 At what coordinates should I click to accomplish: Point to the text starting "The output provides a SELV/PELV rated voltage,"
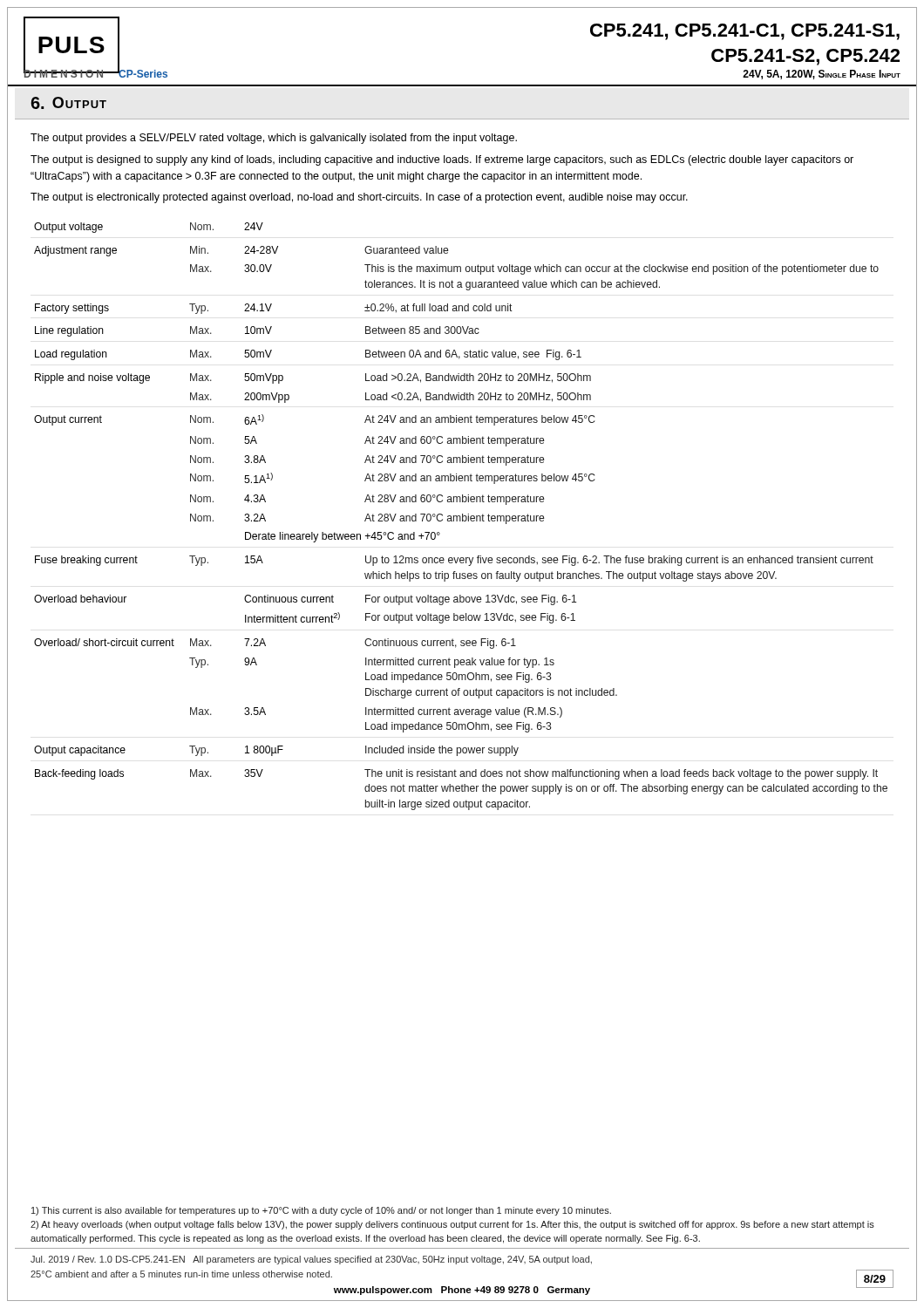(274, 138)
